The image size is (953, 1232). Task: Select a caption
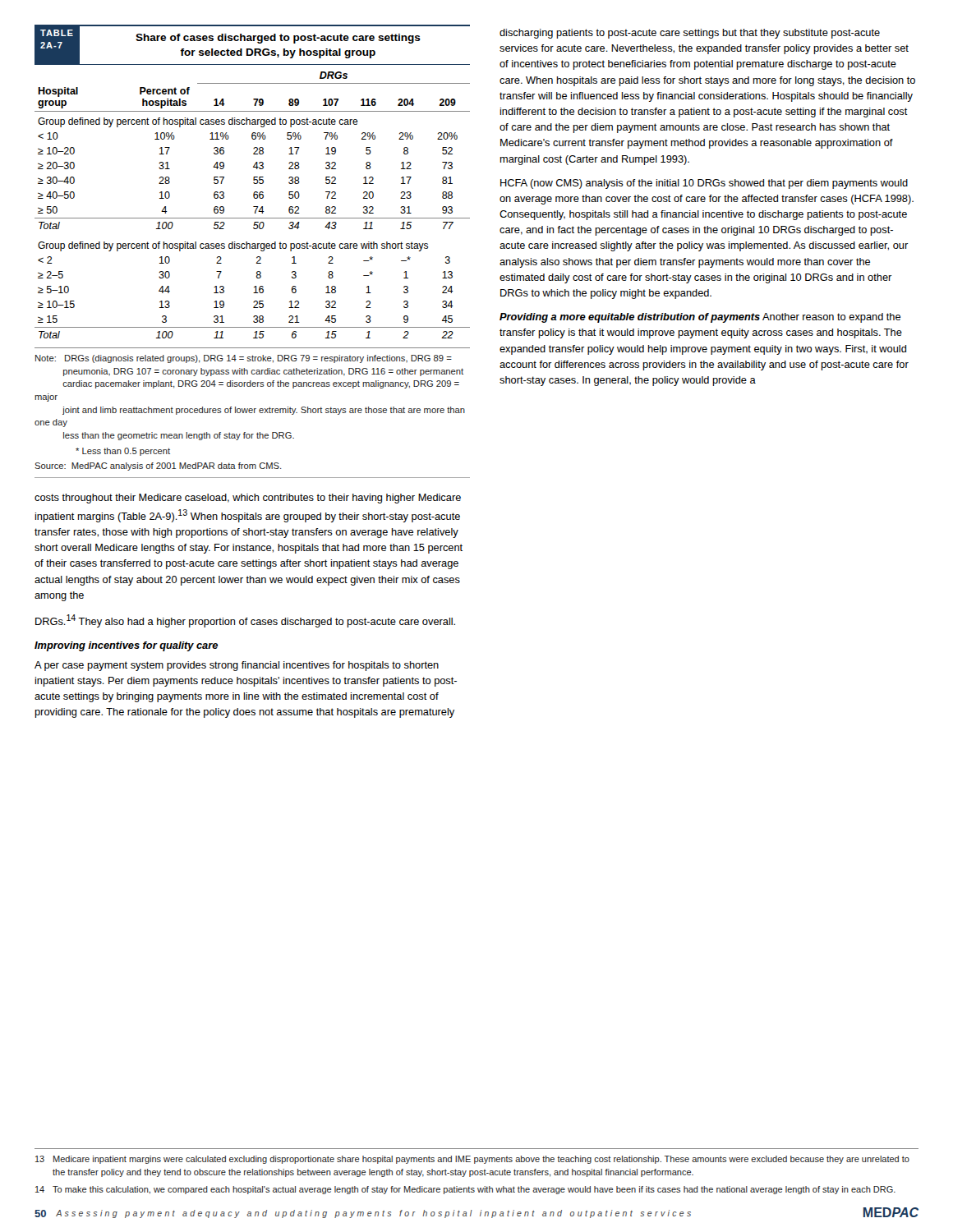158,466
